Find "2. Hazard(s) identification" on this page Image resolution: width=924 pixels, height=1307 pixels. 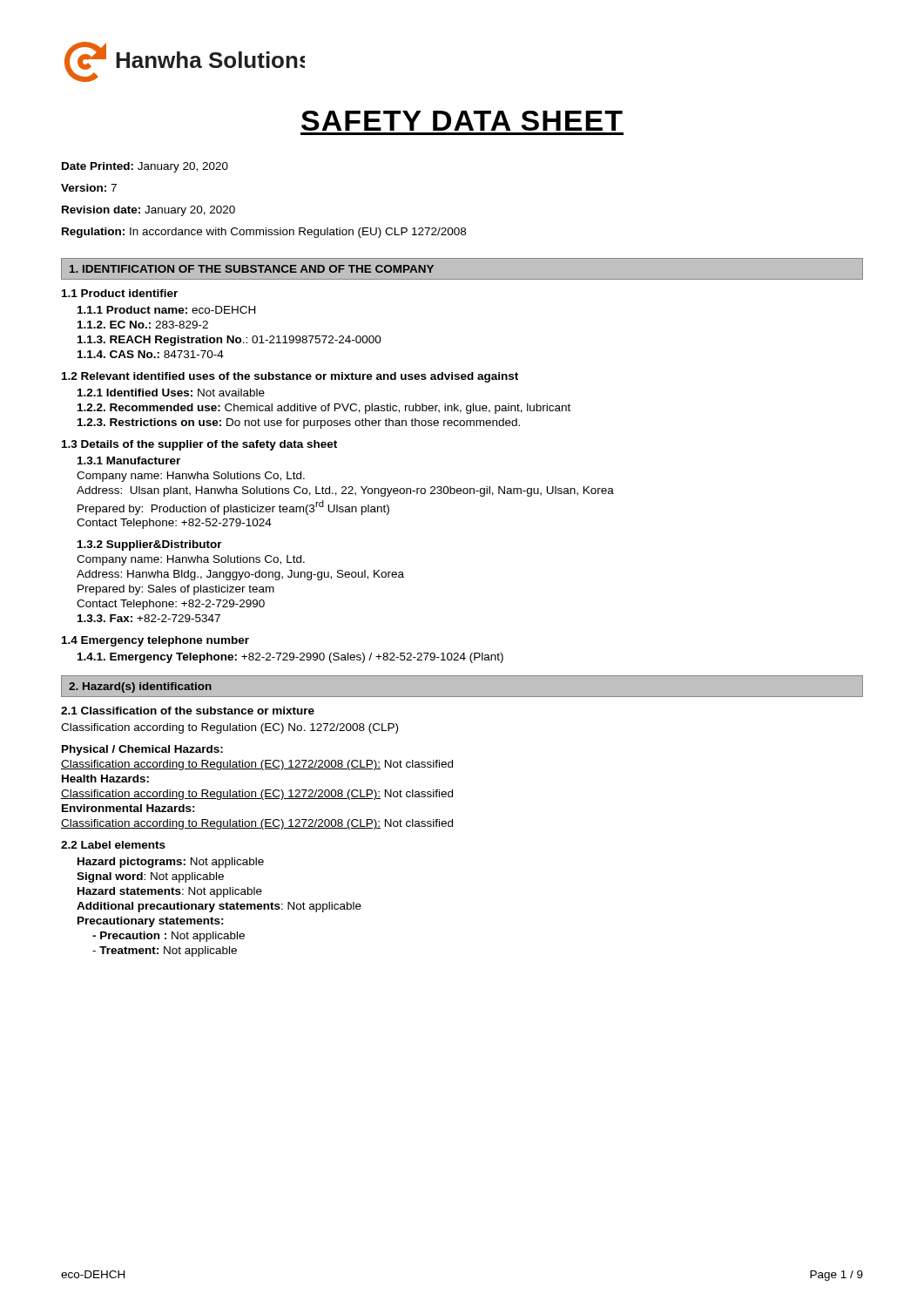140,686
